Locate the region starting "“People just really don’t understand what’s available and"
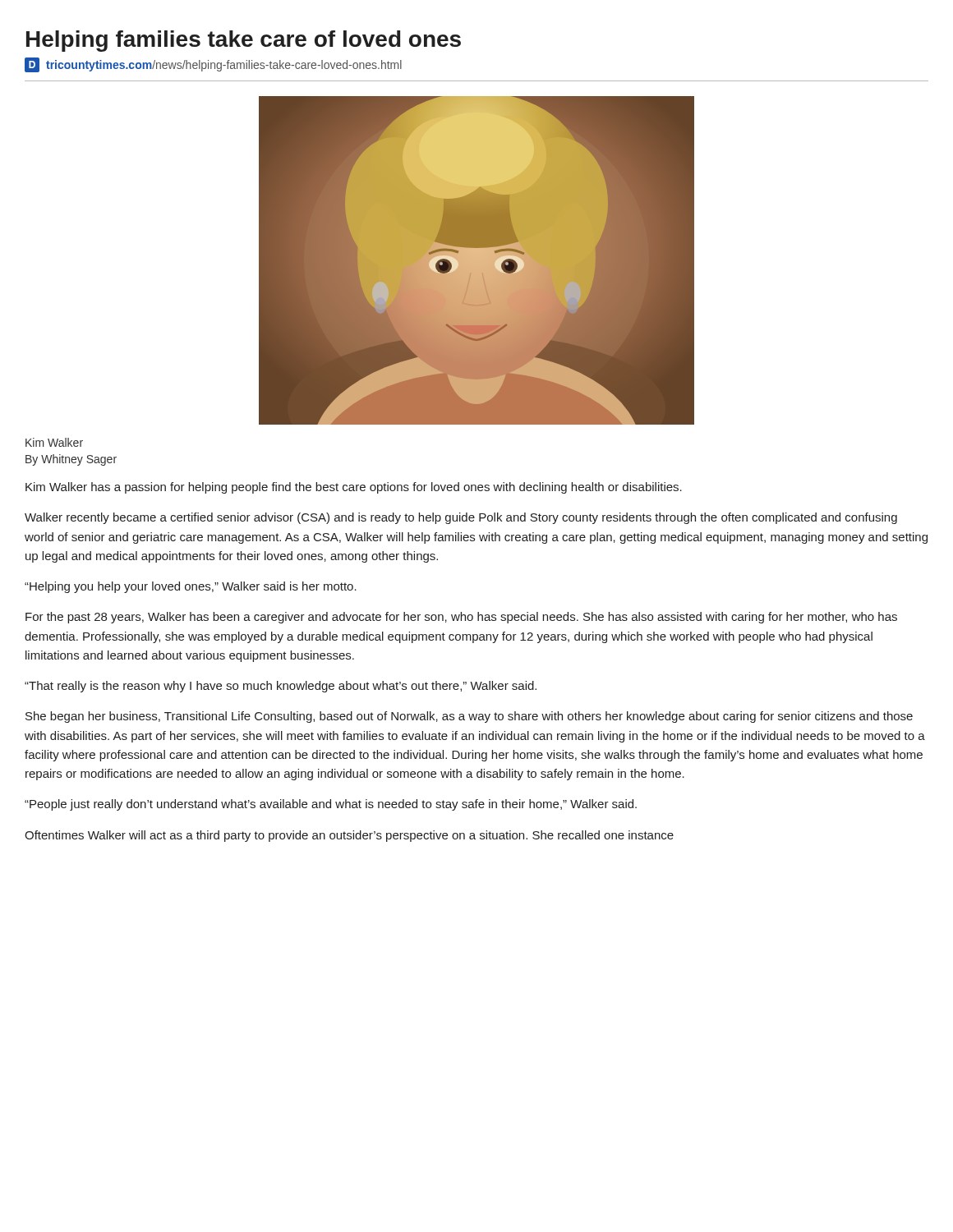Image resolution: width=953 pixels, height=1232 pixels. [x=476, y=804]
